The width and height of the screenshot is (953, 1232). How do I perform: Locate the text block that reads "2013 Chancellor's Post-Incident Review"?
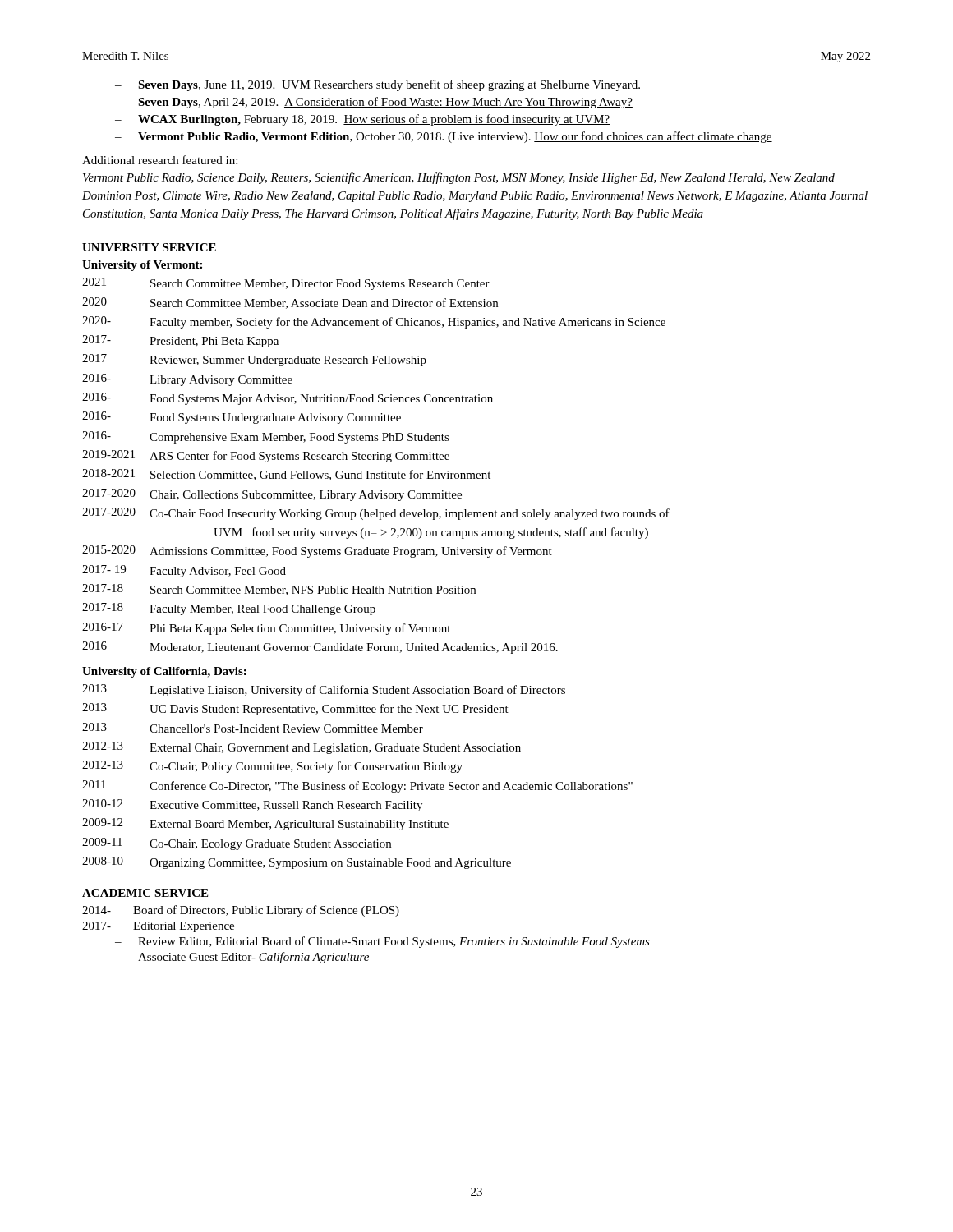click(x=253, y=728)
